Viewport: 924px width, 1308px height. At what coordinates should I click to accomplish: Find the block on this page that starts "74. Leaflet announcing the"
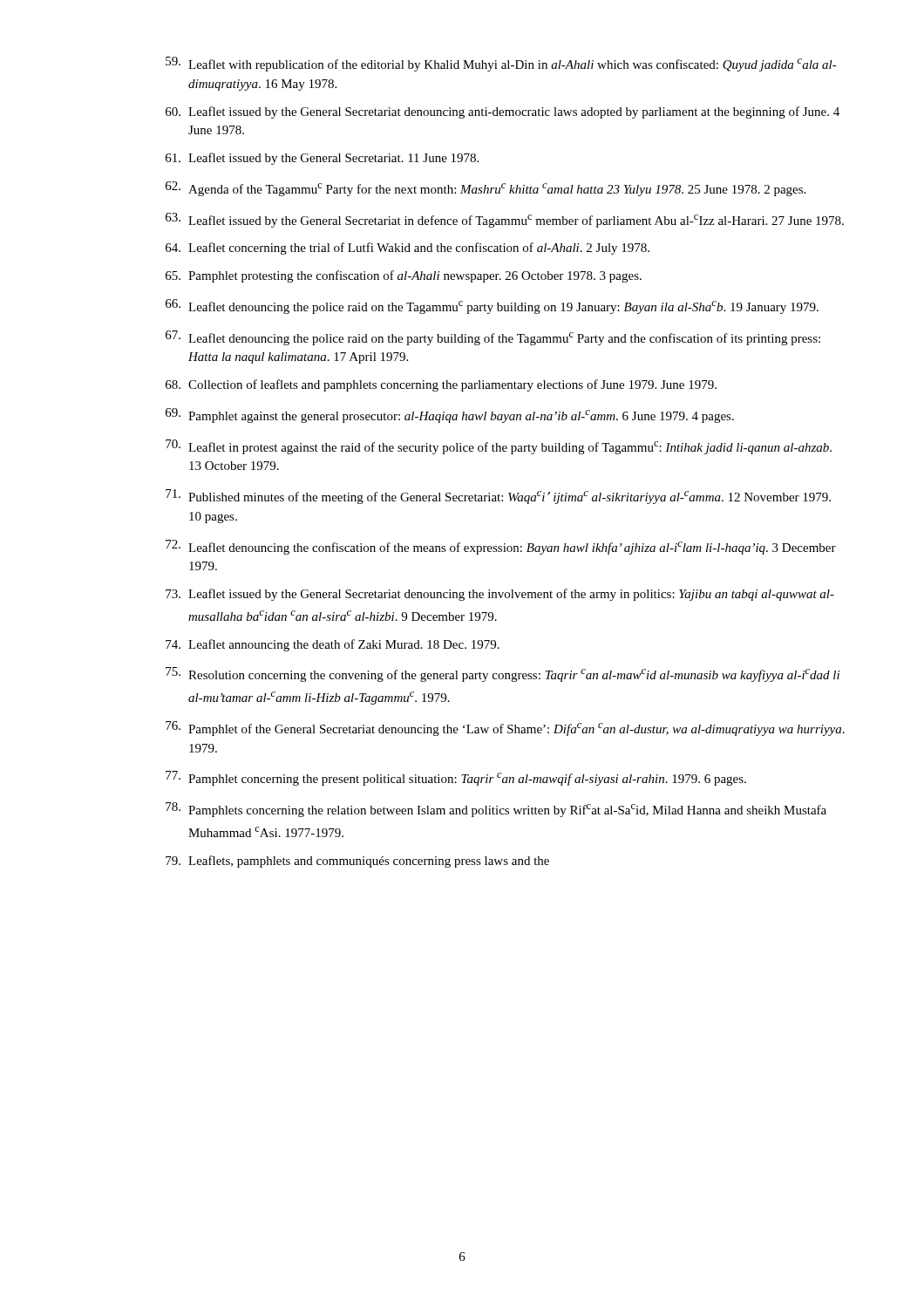[x=497, y=645]
